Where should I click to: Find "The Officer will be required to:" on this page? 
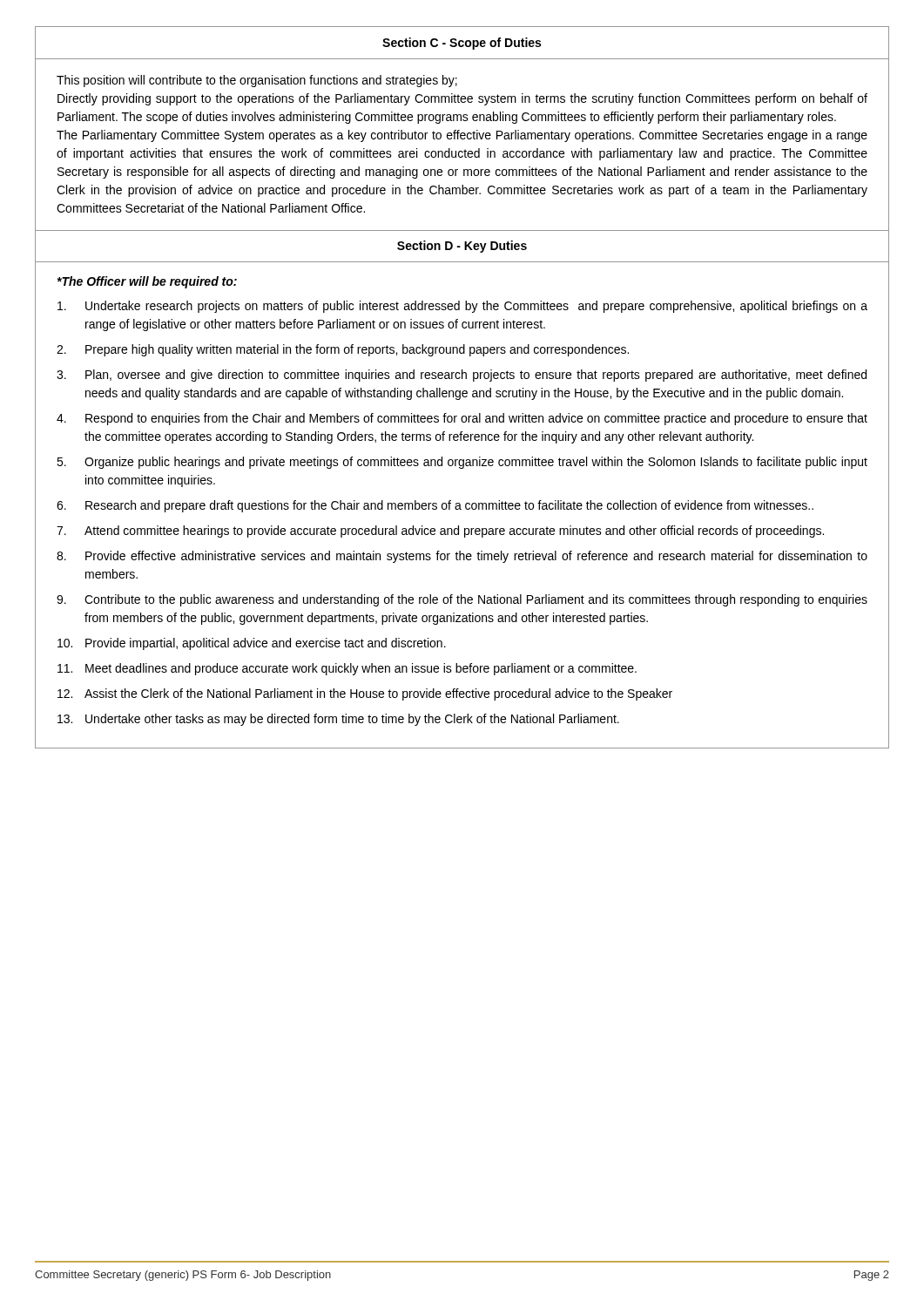(147, 281)
